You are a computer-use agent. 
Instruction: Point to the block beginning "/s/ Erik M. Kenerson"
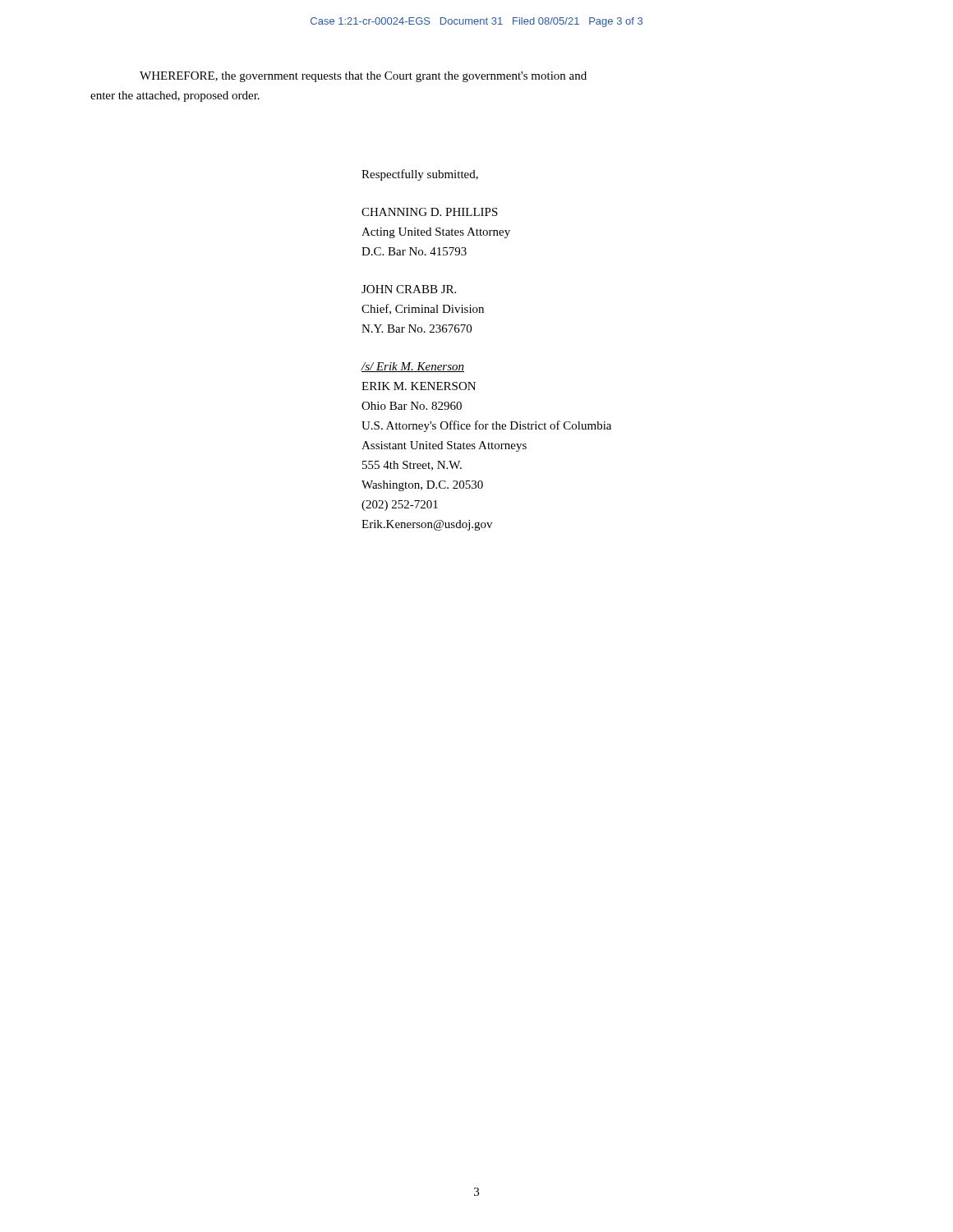pos(487,445)
